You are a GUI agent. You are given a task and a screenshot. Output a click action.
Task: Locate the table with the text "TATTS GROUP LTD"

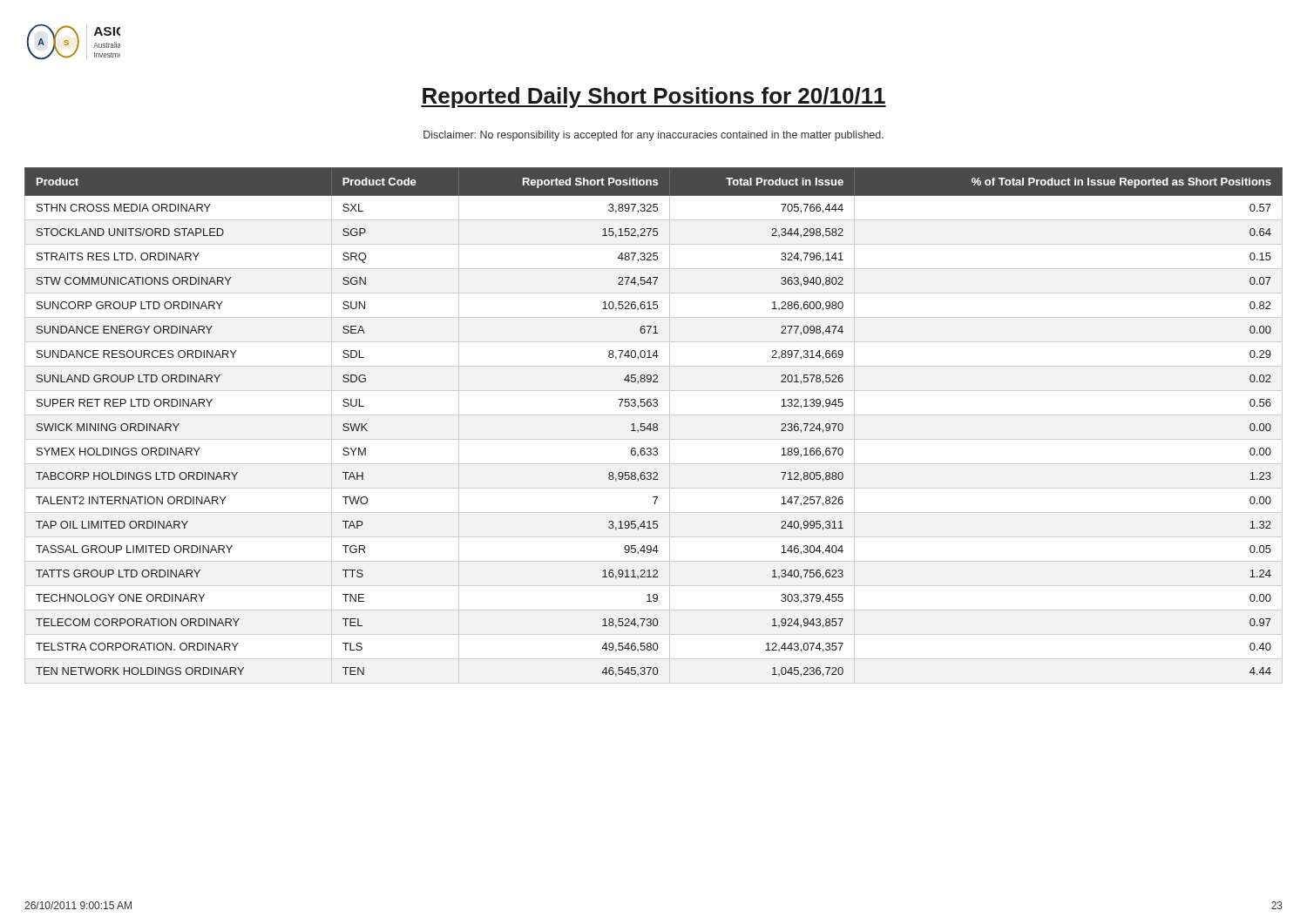point(654,425)
